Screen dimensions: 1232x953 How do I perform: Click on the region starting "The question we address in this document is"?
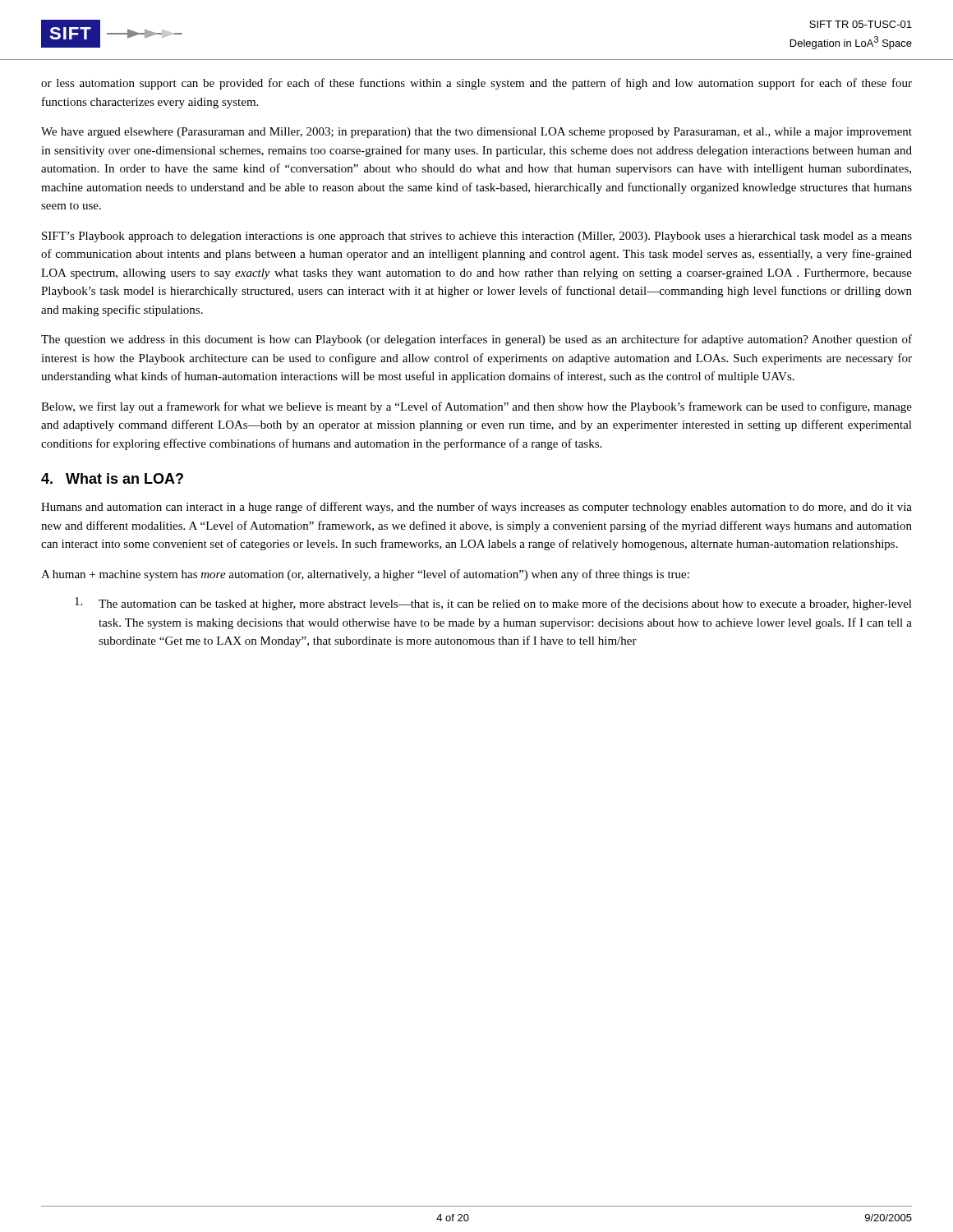click(476, 358)
